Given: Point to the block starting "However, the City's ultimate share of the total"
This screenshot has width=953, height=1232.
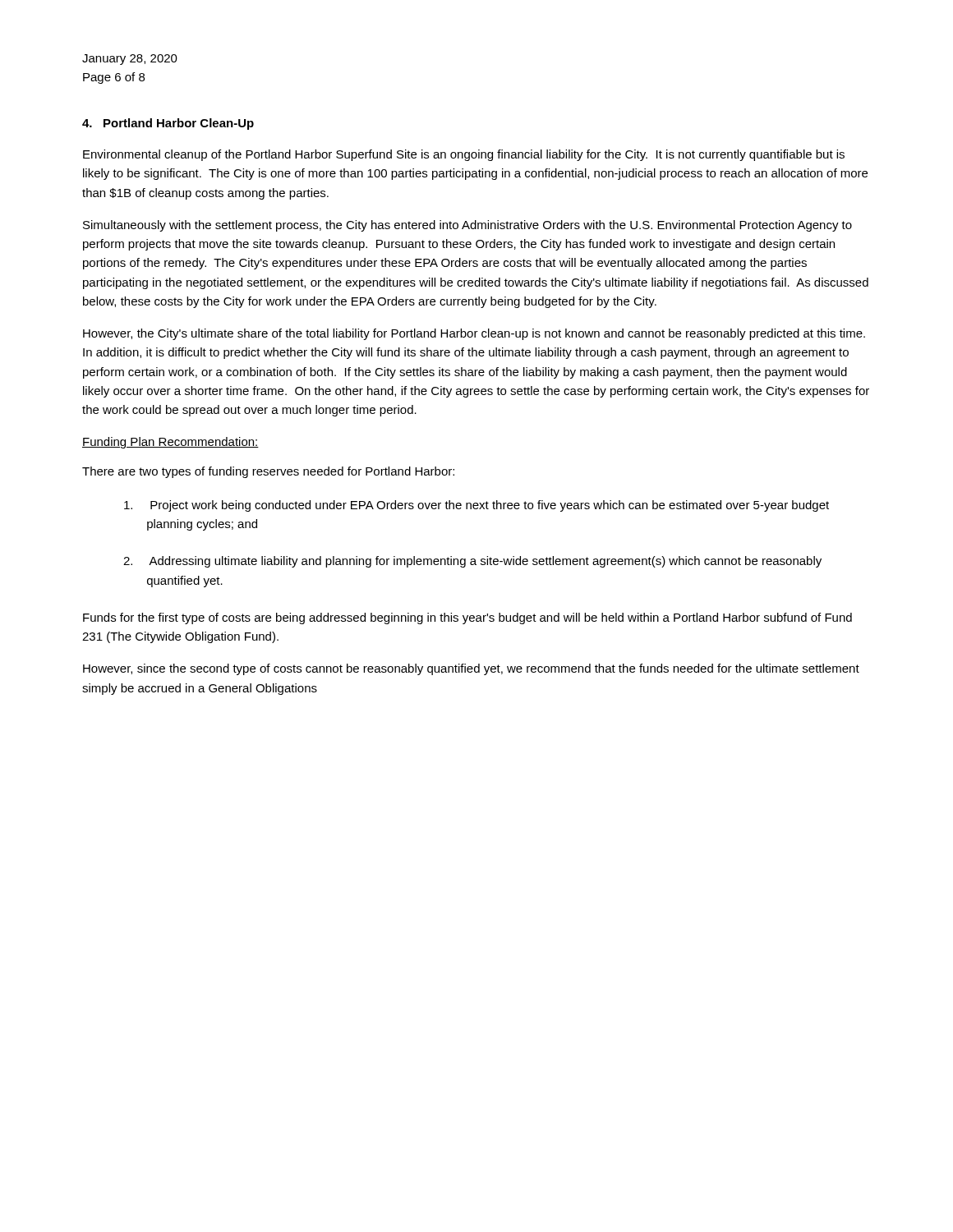Looking at the screenshot, I should point(476,371).
